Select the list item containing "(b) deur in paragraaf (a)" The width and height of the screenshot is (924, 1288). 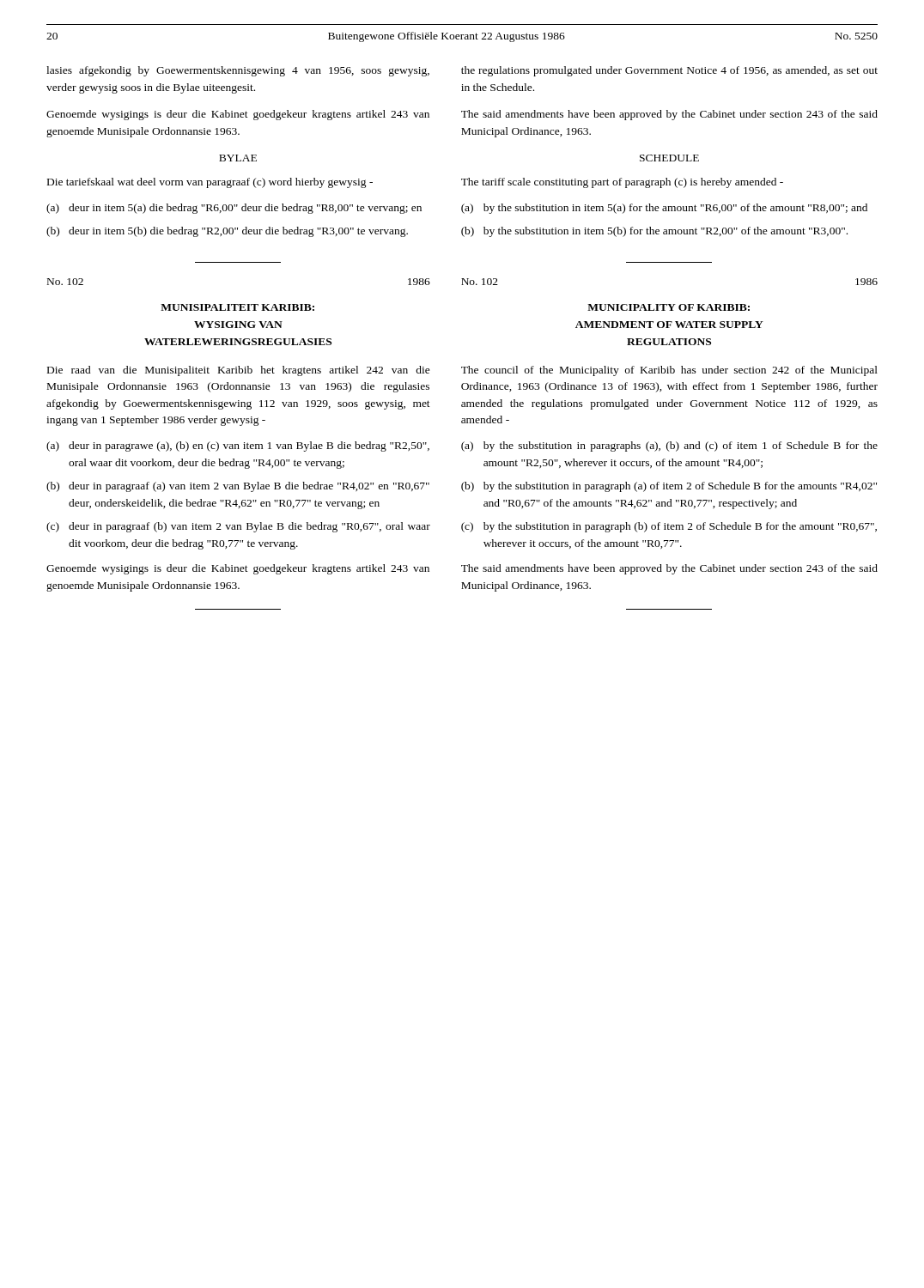coord(238,494)
